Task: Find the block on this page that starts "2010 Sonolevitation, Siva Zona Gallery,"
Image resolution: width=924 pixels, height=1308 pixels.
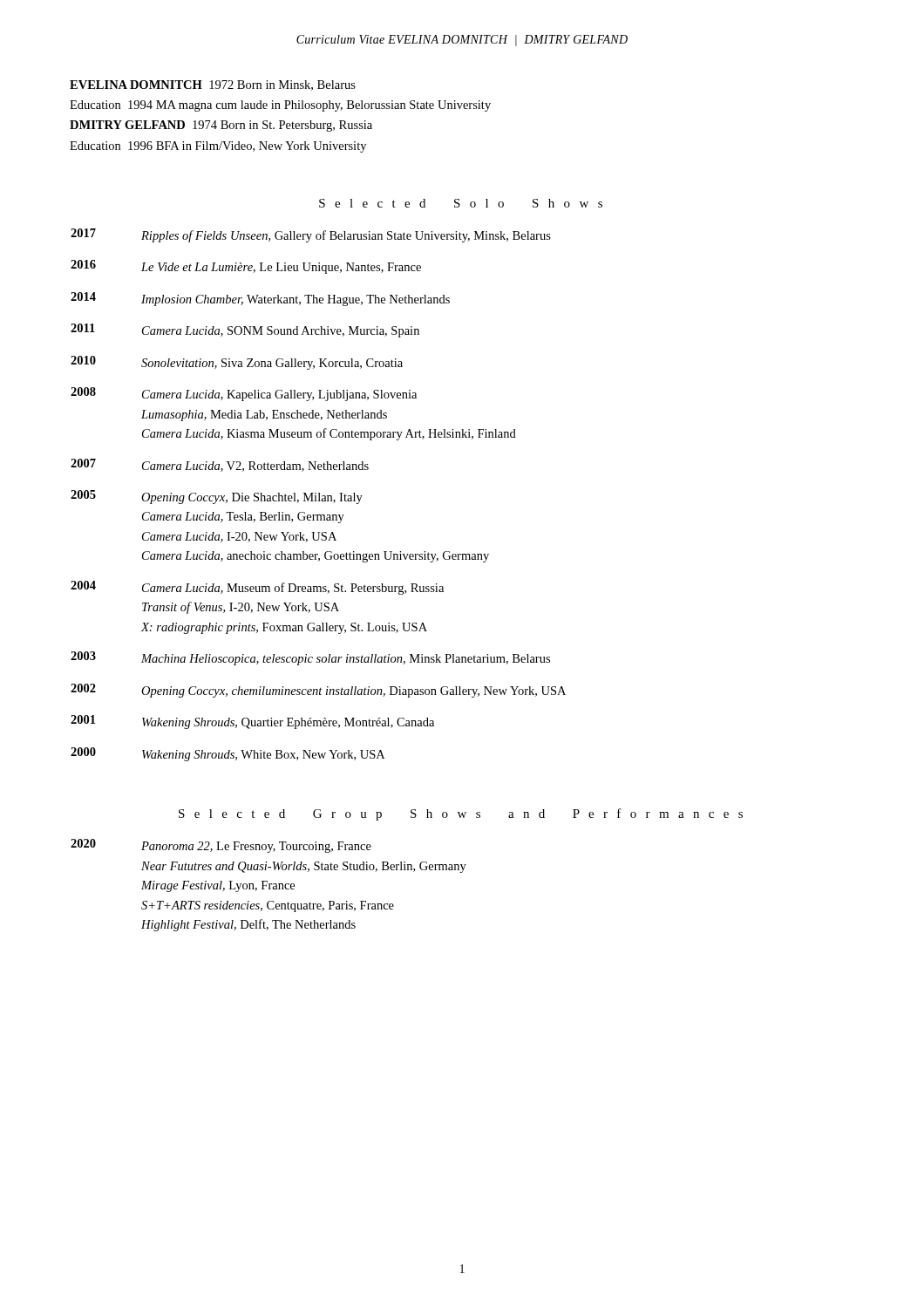Action: pyautogui.click(x=237, y=363)
